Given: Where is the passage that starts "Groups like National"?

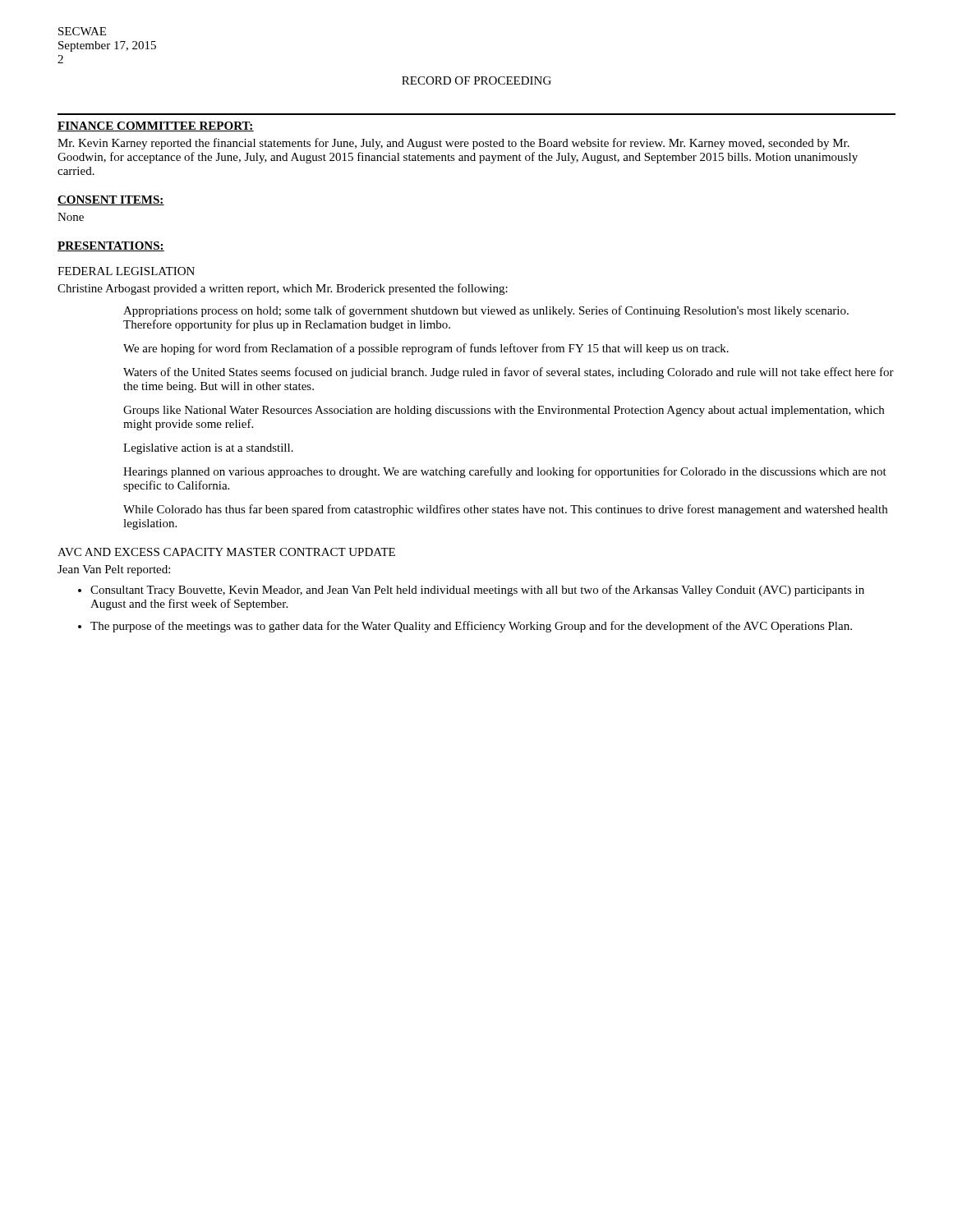Looking at the screenshot, I should pyautogui.click(x=504, y=417).
